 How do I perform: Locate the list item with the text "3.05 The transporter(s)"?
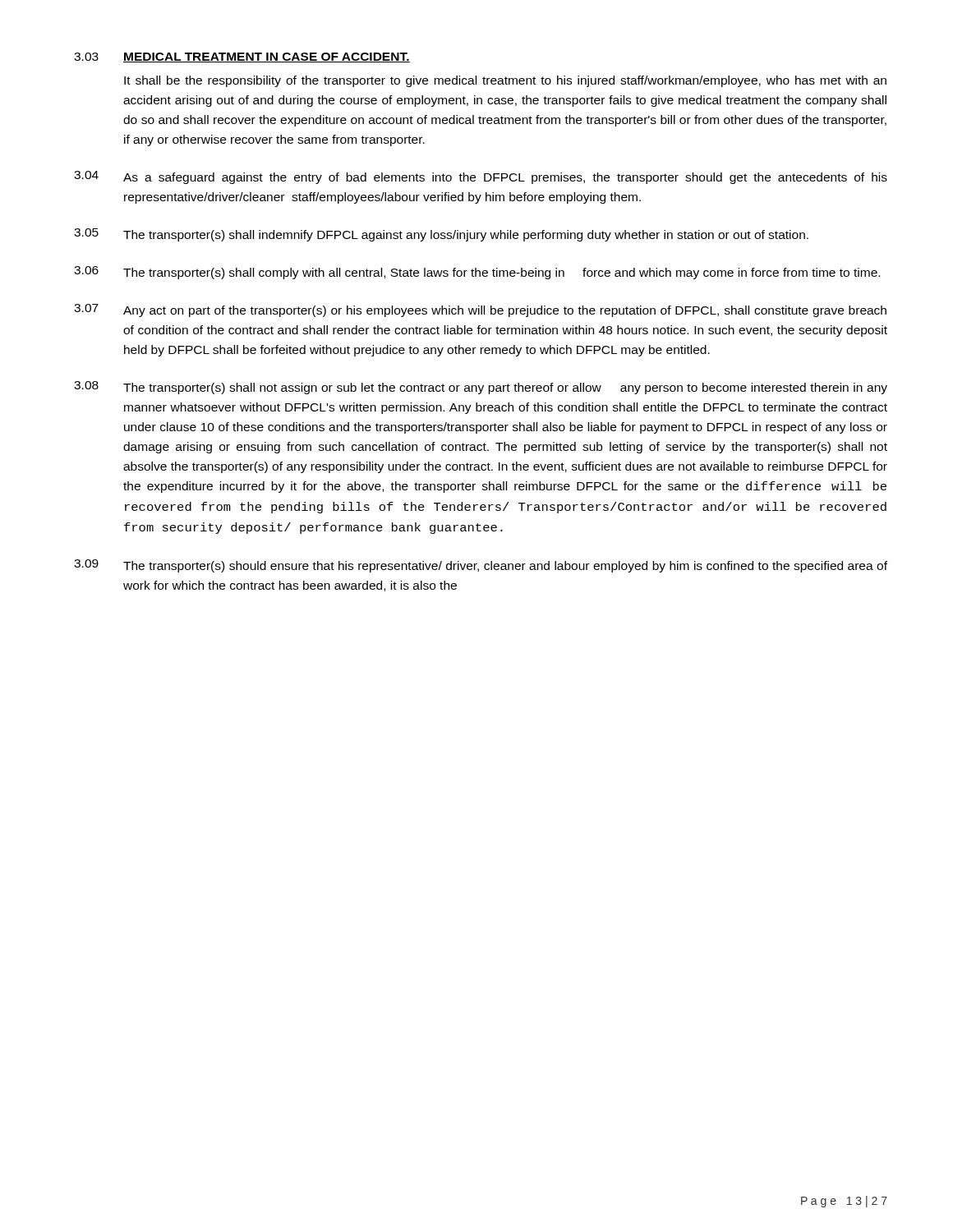tap(481, 235)
